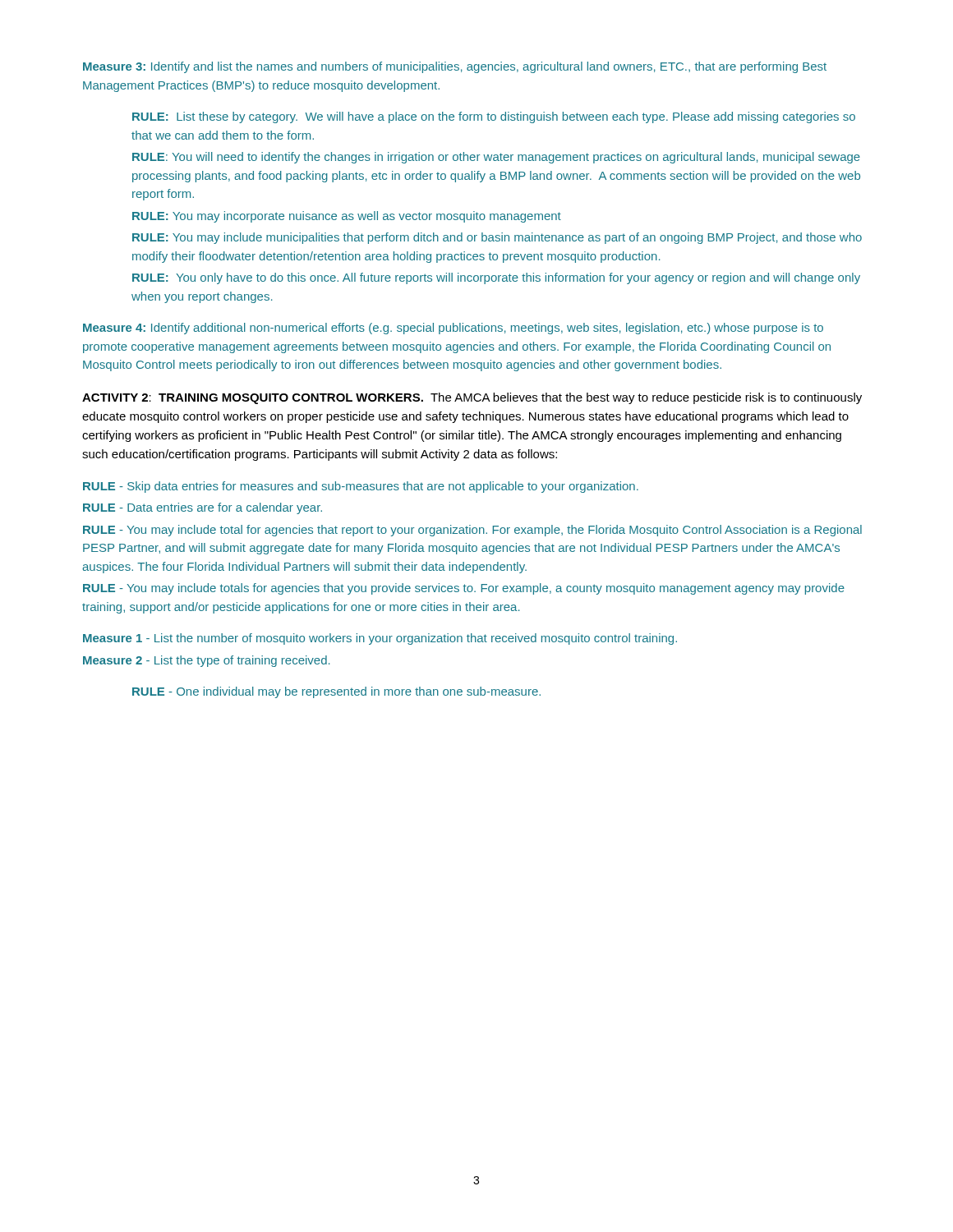Screen dimensions: 1232x953
Task: Click the passage that begins "ACTIVITY 2: TRAINING MOSQUITO CONTROL WORKERS. The"
Action: click(472, 425)
